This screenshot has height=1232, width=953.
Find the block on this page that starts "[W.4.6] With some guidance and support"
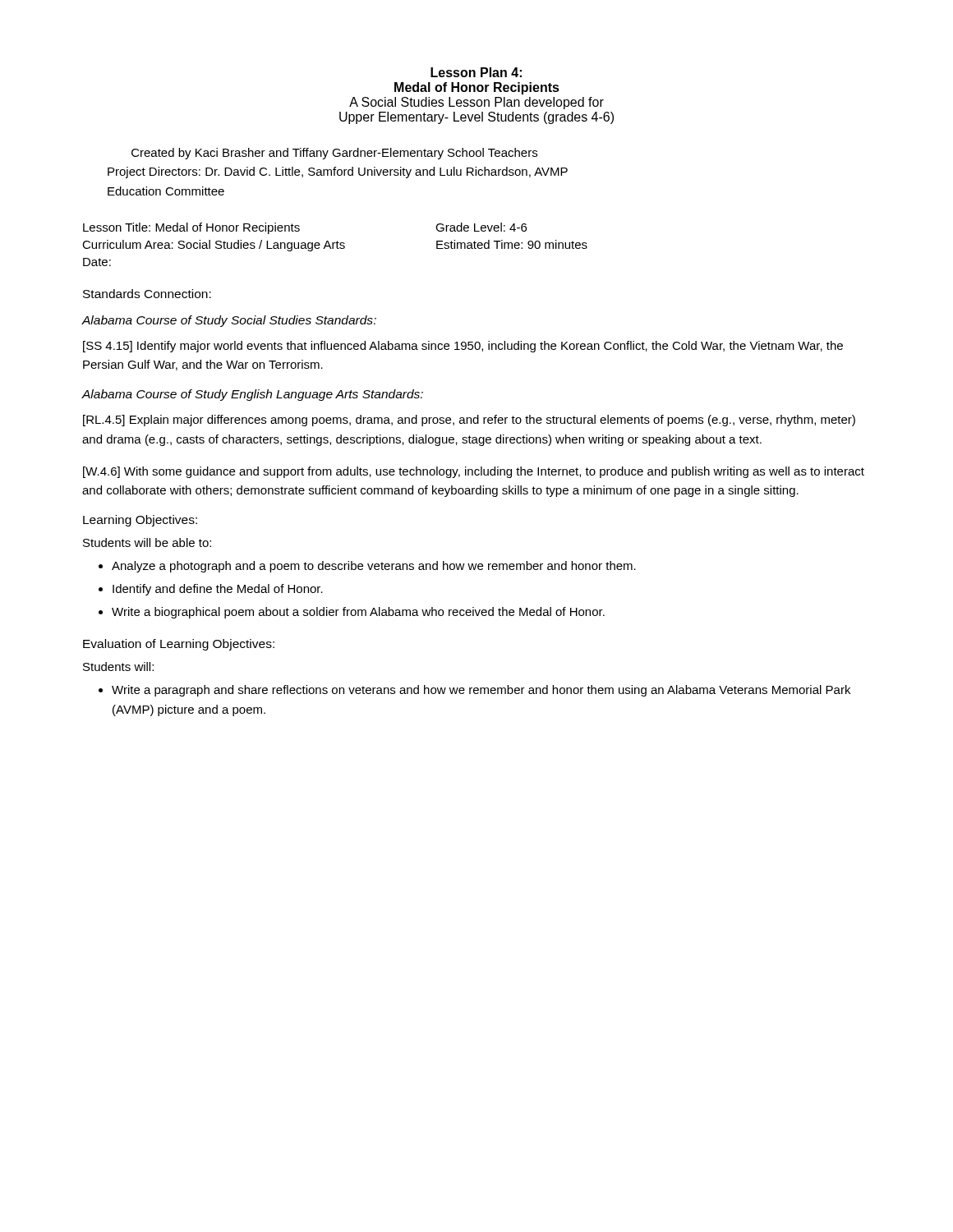[473, 480]
